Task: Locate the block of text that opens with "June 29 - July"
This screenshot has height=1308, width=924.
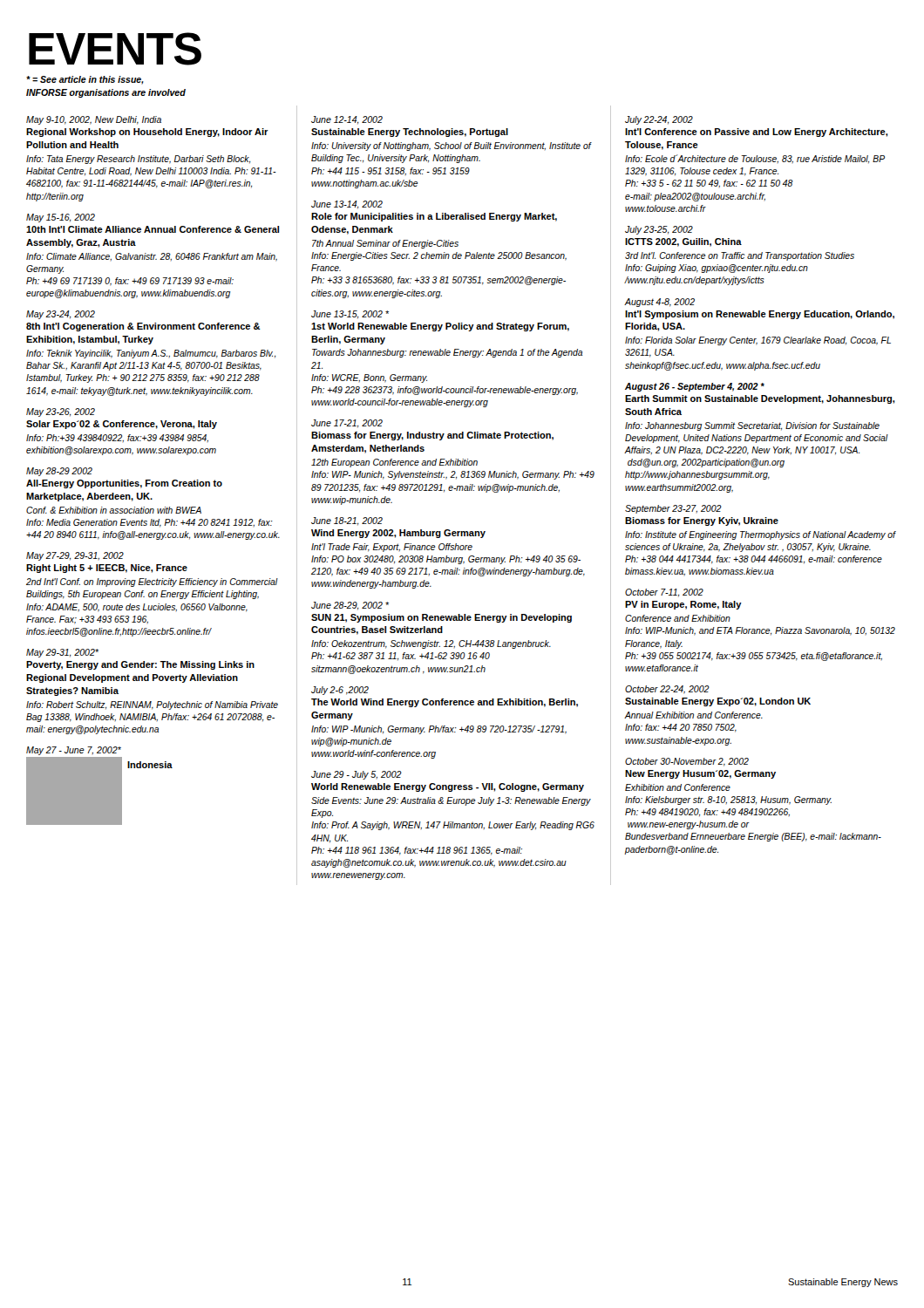Action: (x=453, y=826)
